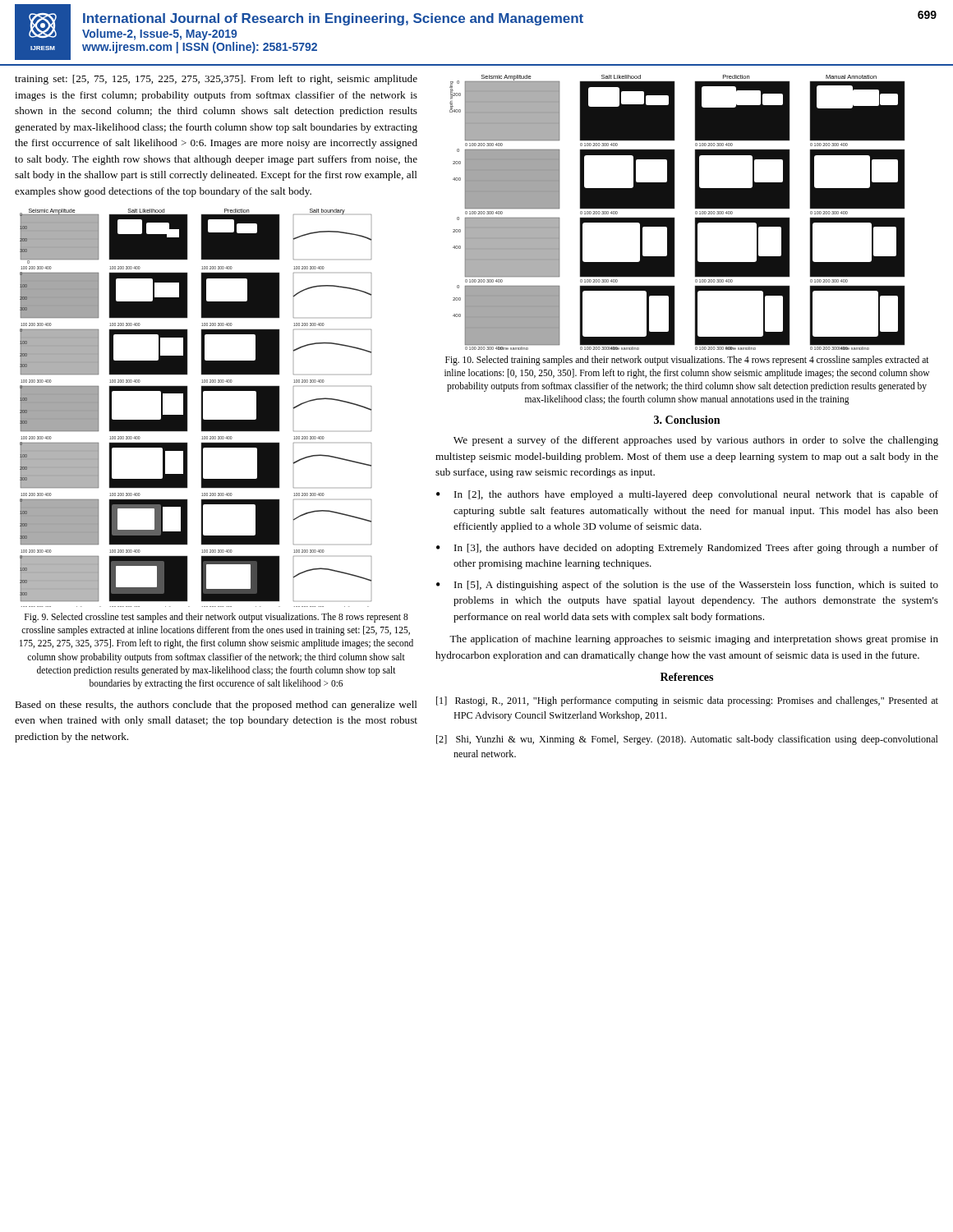The width and height of the screenshot is (953, 1232).
Task: Click on the text block starting "[1] Rastogi, R., 2011, "High"
Action: pos(687,728)
